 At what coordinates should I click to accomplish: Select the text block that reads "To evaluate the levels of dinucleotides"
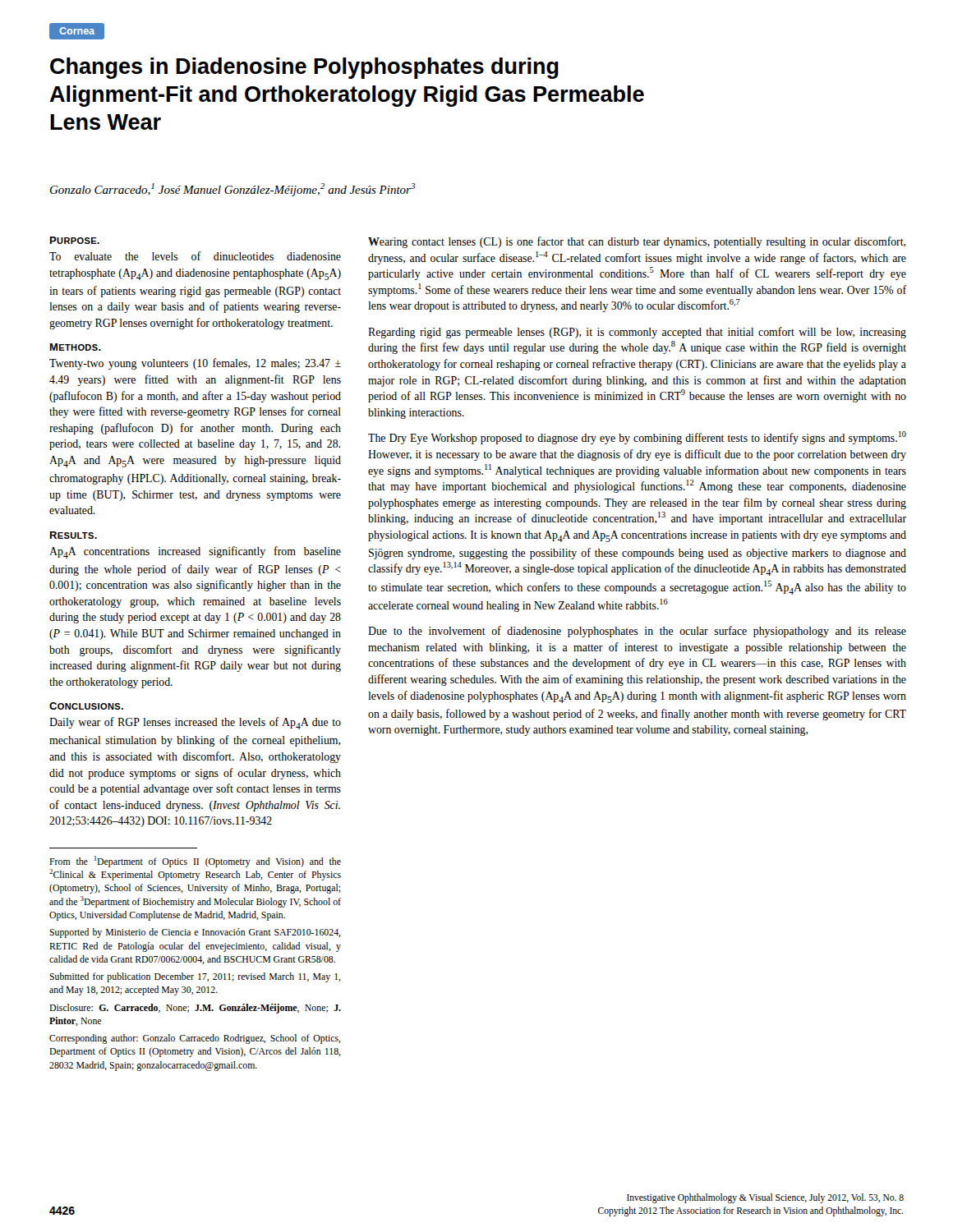coord(195,290)
